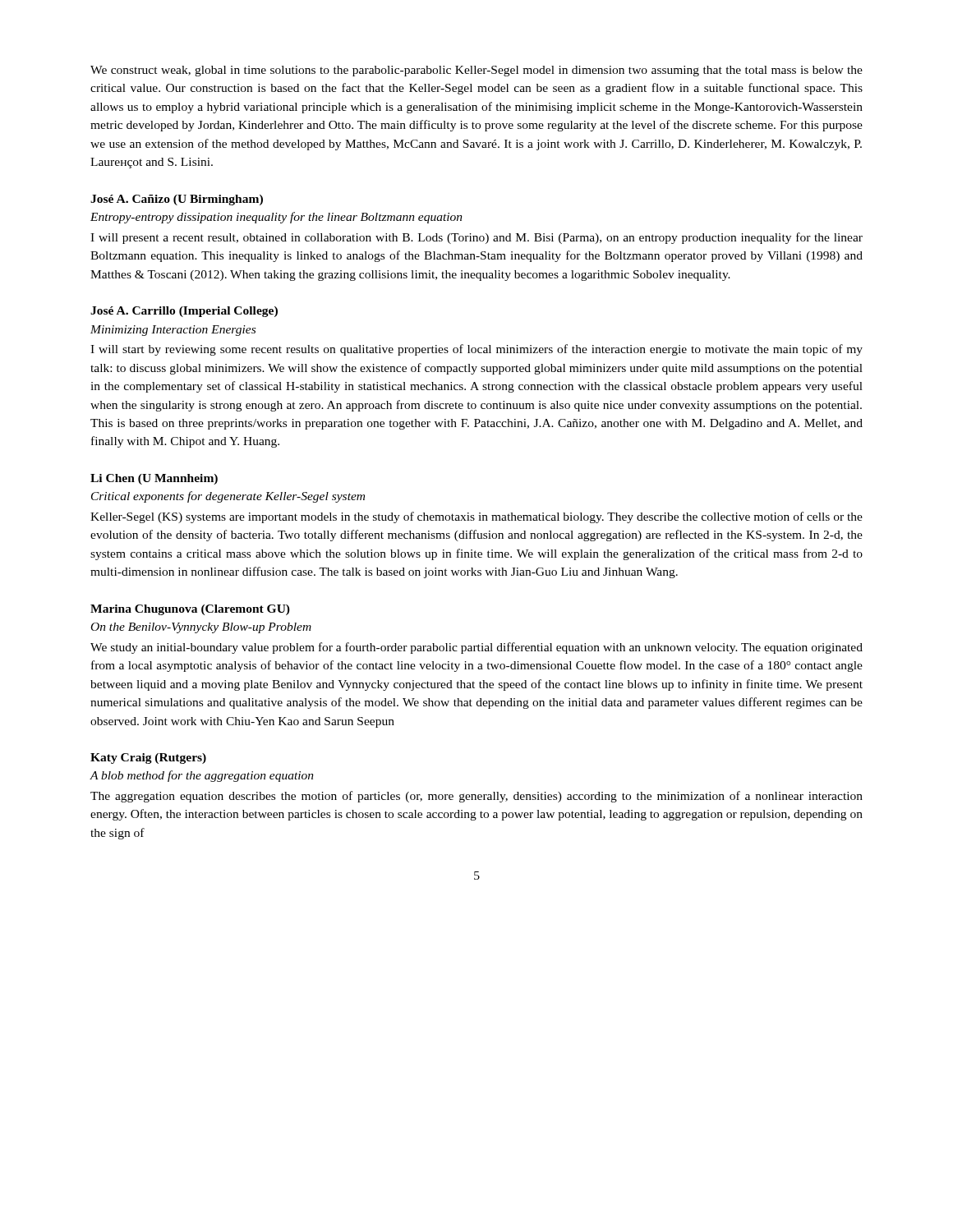Locate the block of text that opens with "I will start by reviewing some recent"
The image size is (953, 1232).
click(x=476, y=395)
